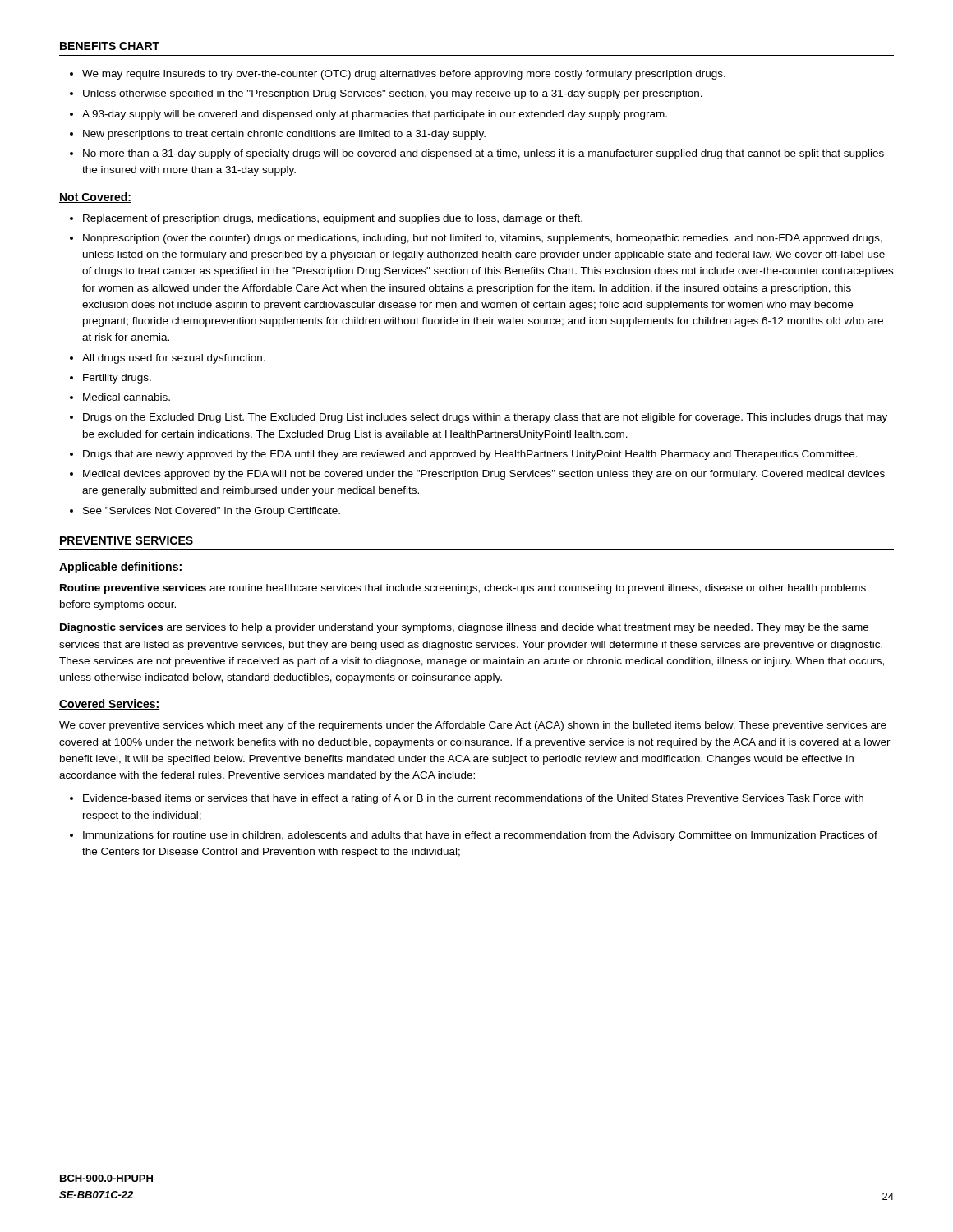953x1232 pixels.
Task: Find the block on this page that starts "Diagnostic services are services to"
Action: [x=472, y=652]
